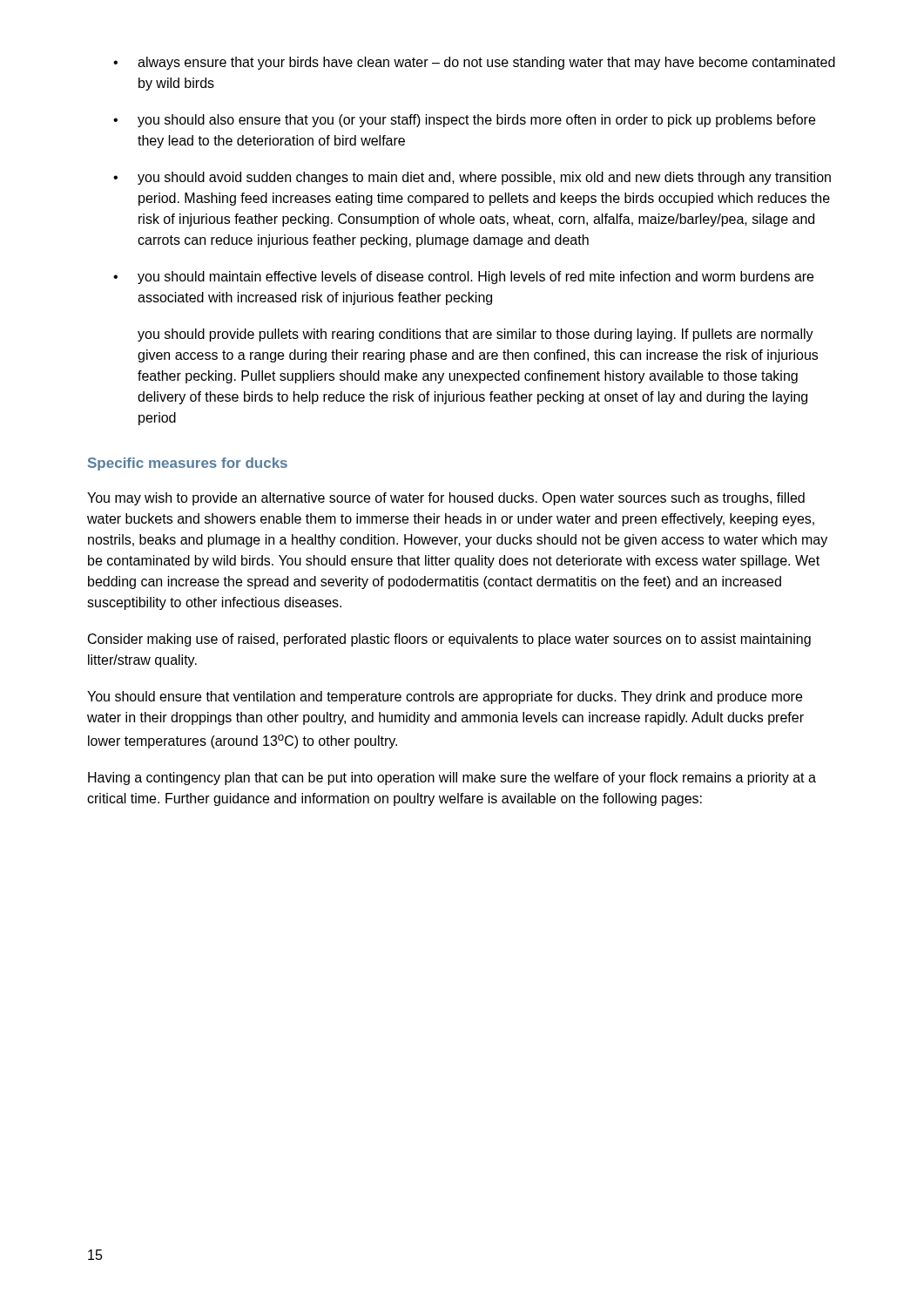924x1307 pixels.
Task: Point to the block starting "Consider making use of"
Action: coord(449,650)
